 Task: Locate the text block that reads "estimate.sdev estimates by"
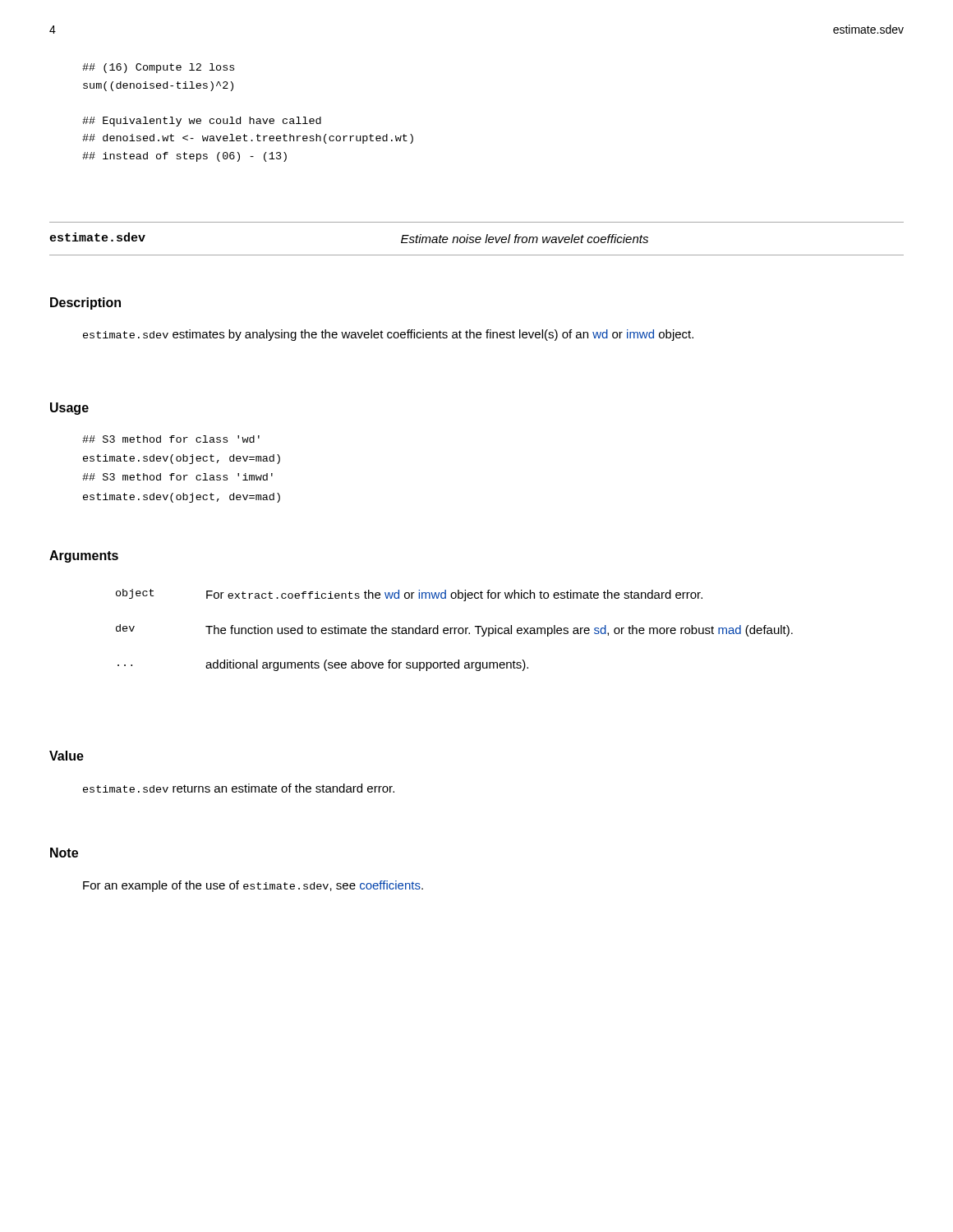pos(388,334)
